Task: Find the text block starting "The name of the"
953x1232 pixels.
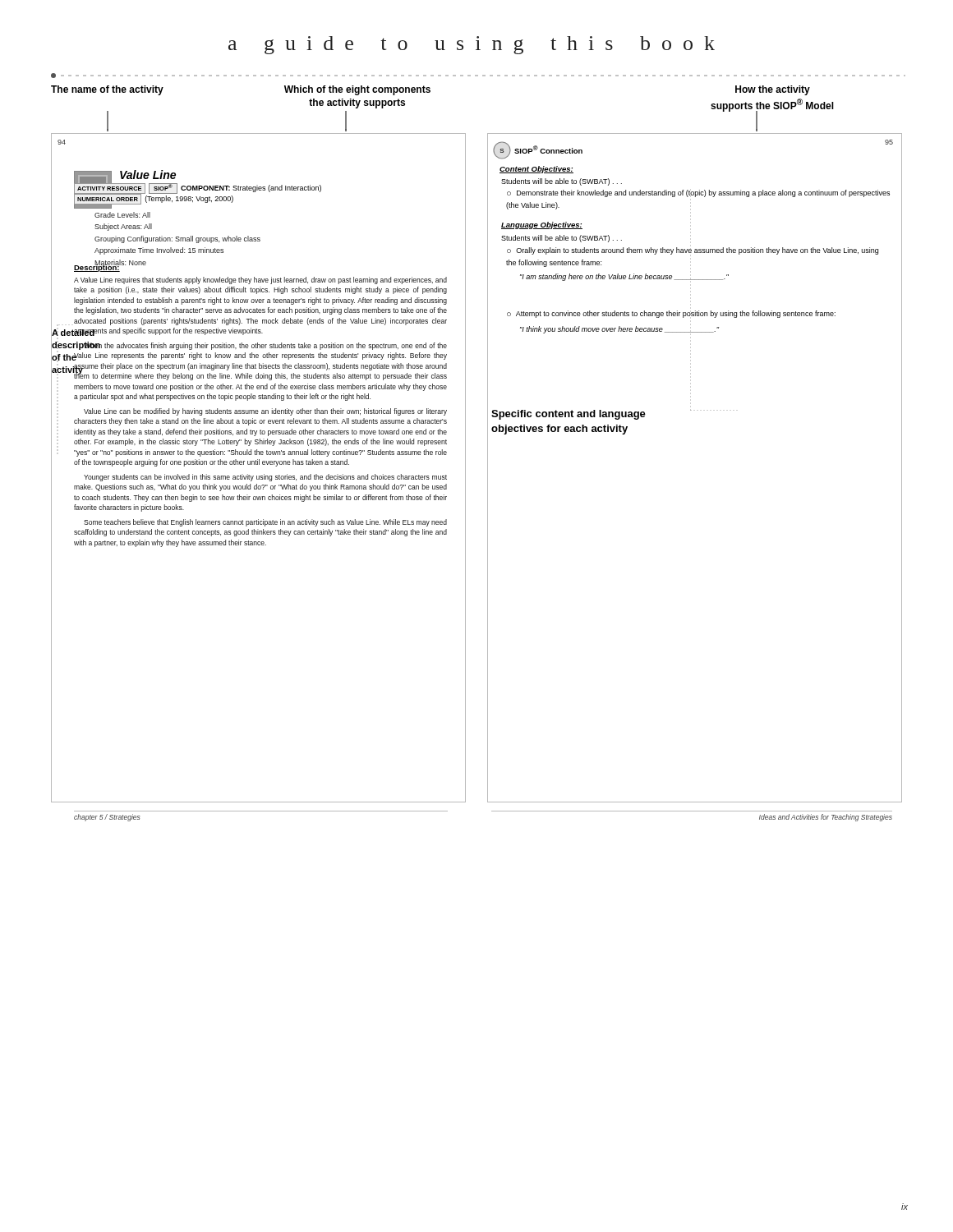Action: 107,90
